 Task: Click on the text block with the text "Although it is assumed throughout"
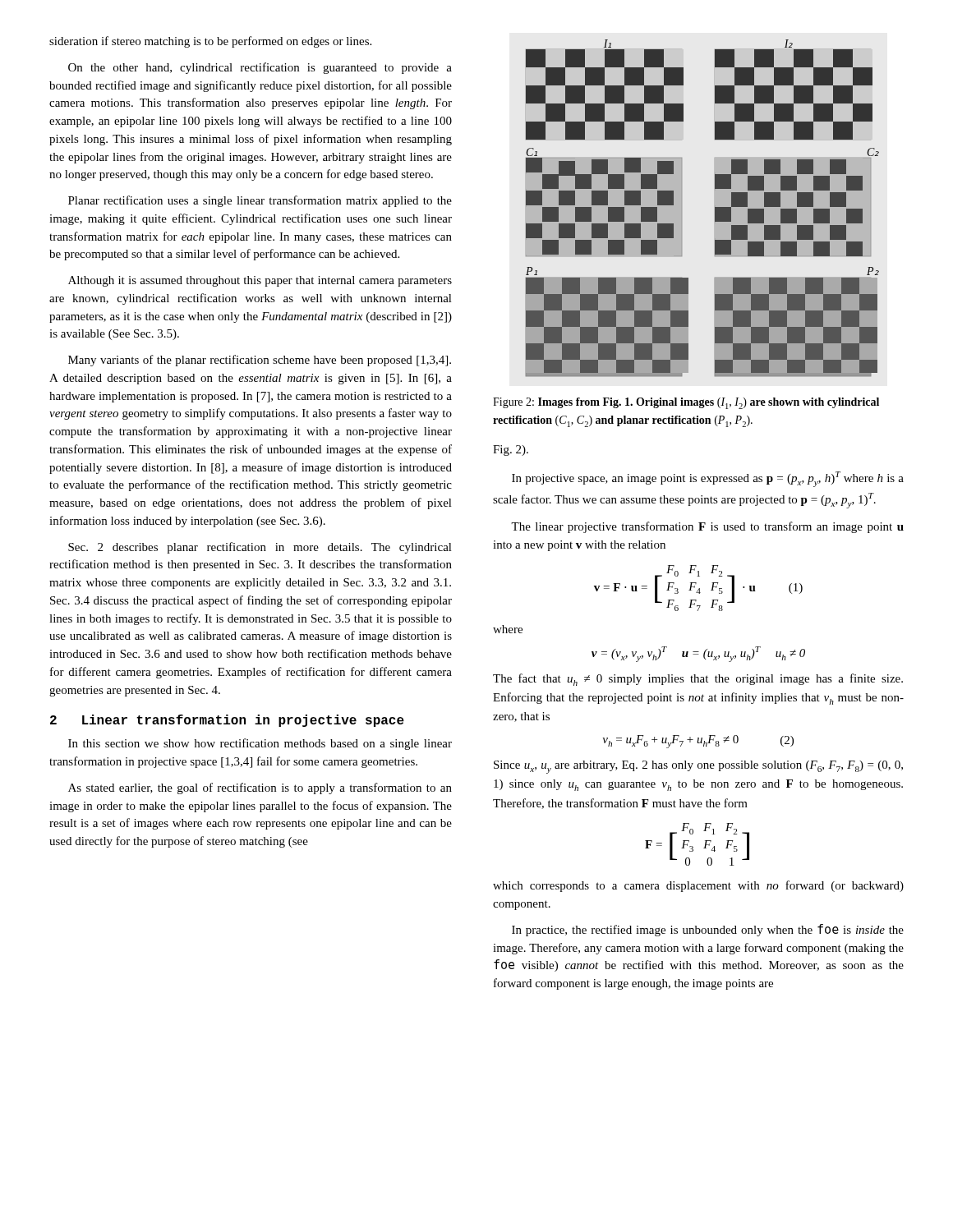pyautogui.click(x=251, y=308)
